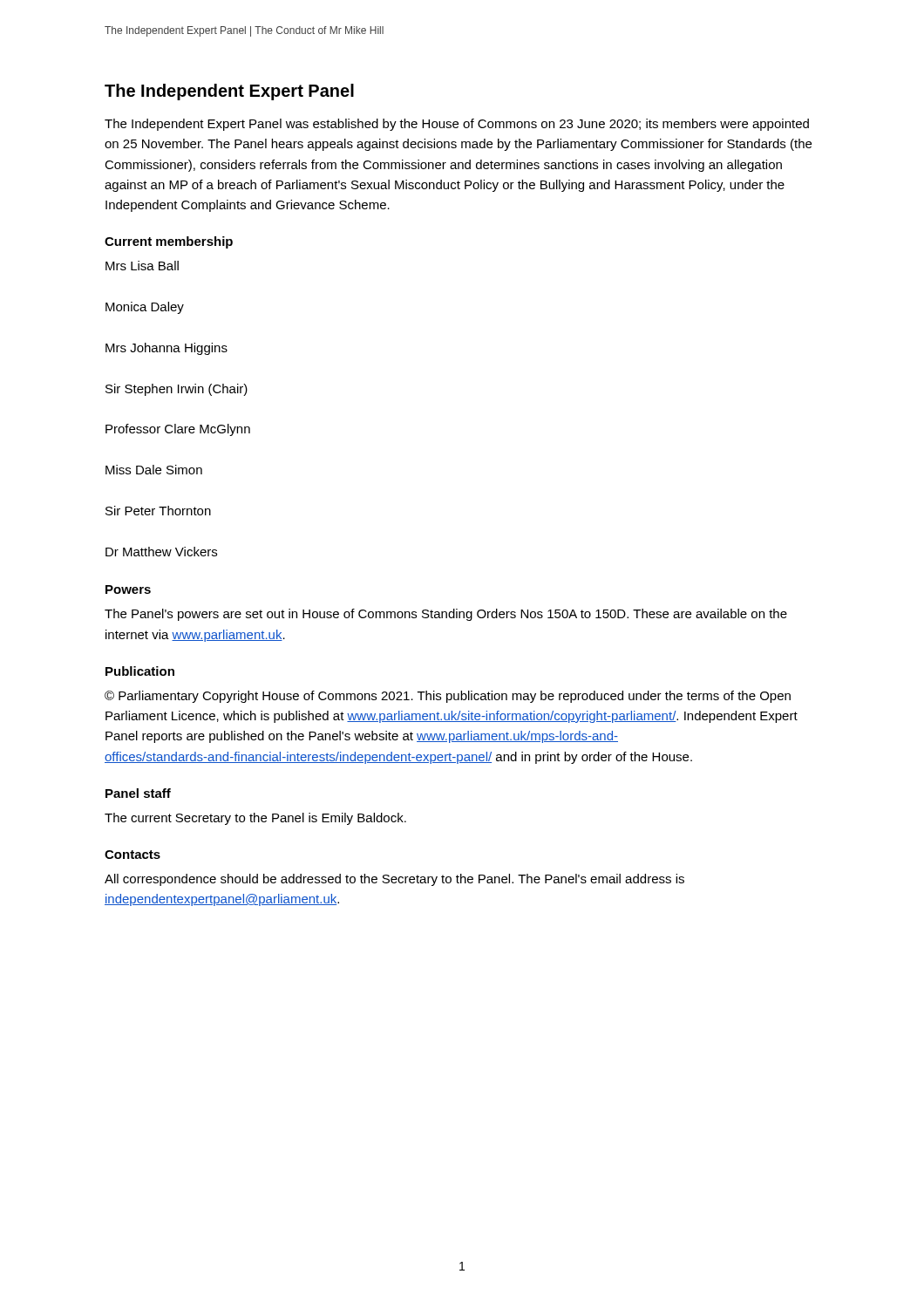Locate the element starting "Miss Dale Simon"
924x1308 pixels.
pos(154,470)
